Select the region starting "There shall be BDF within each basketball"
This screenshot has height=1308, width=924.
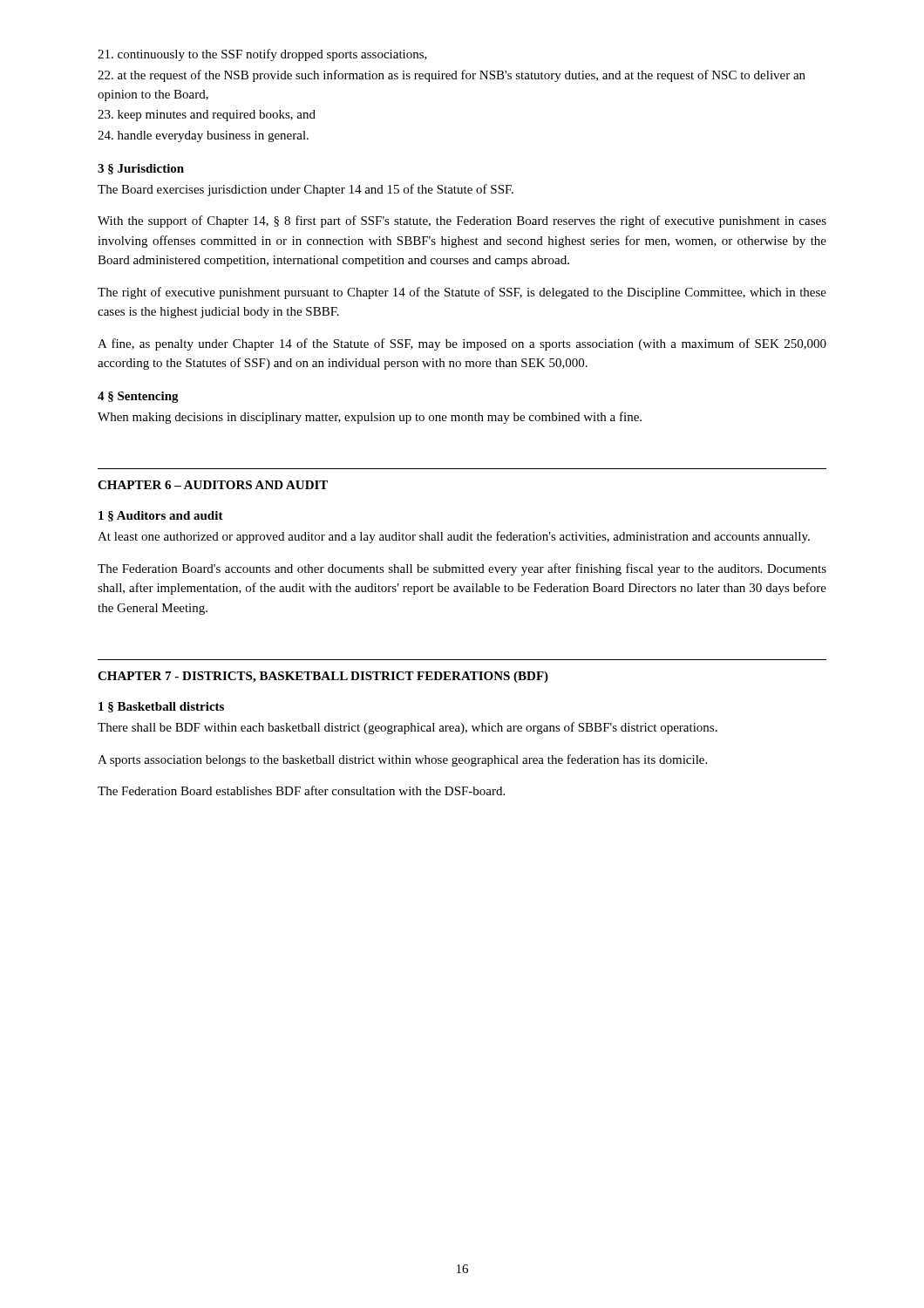(x=408, y=727)
